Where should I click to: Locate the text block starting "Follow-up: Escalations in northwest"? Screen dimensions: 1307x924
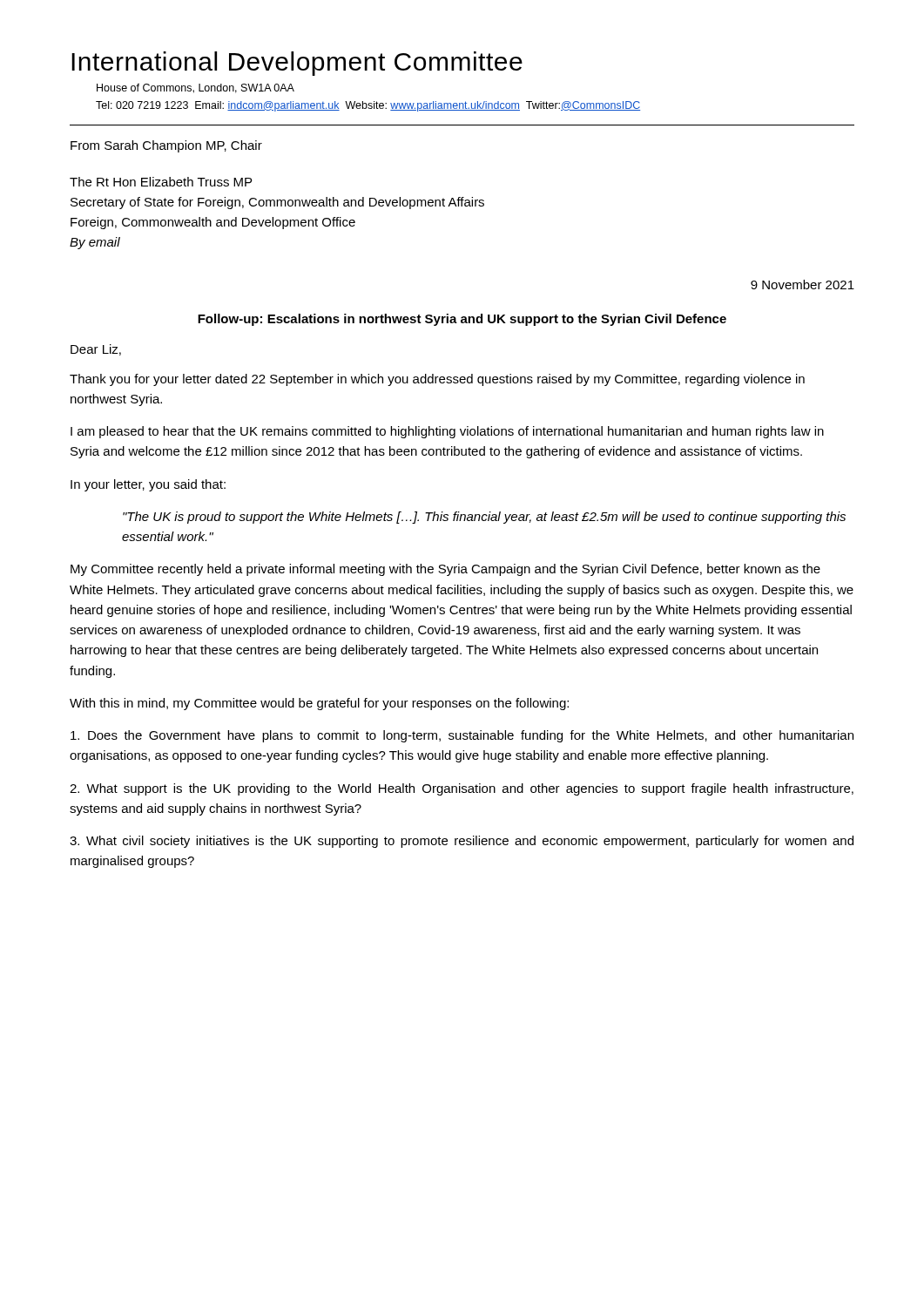coord(462,318)
